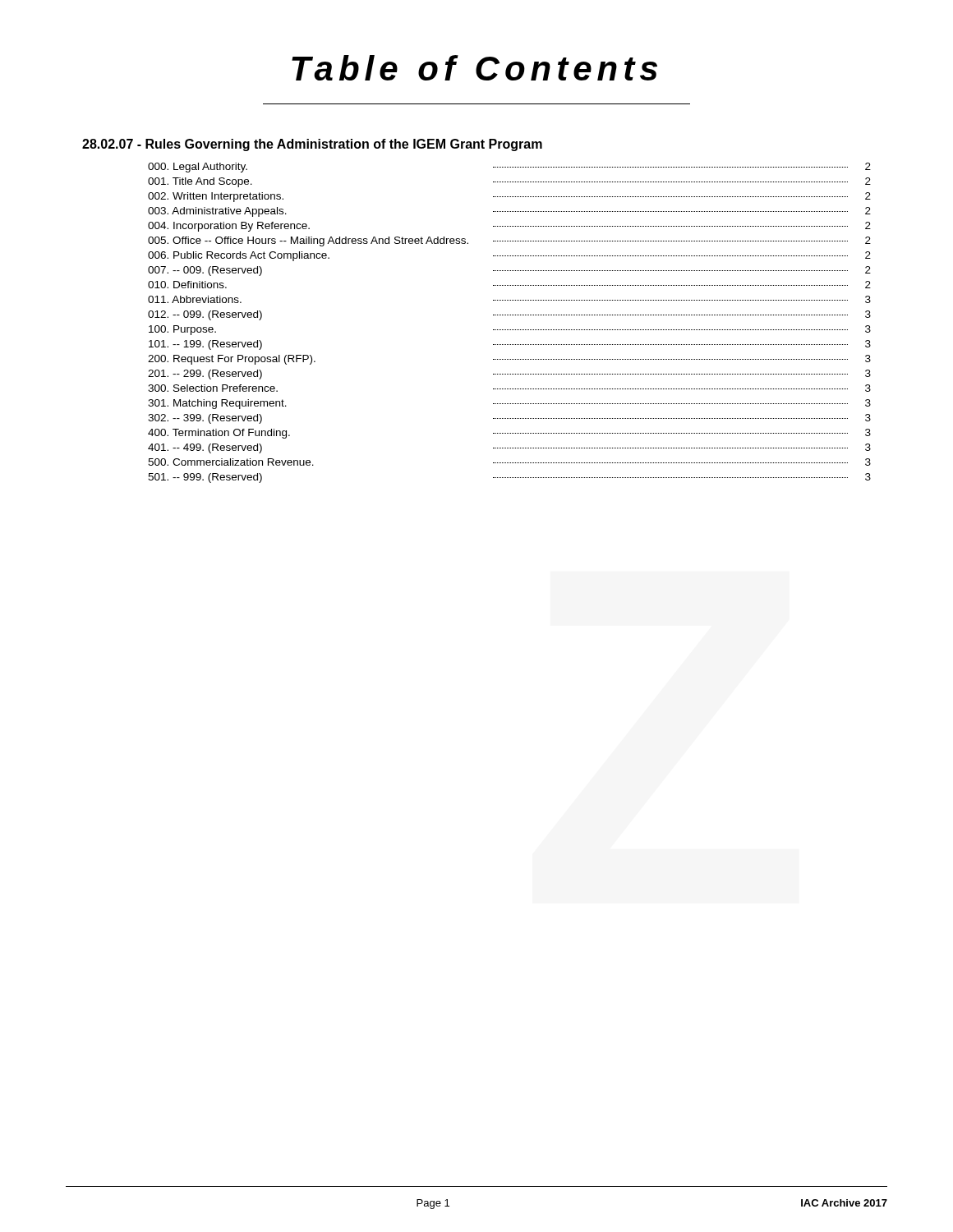Point to "401. -- 499. (Reserved) 3"

pyautogui.click(x=509, y=448)
